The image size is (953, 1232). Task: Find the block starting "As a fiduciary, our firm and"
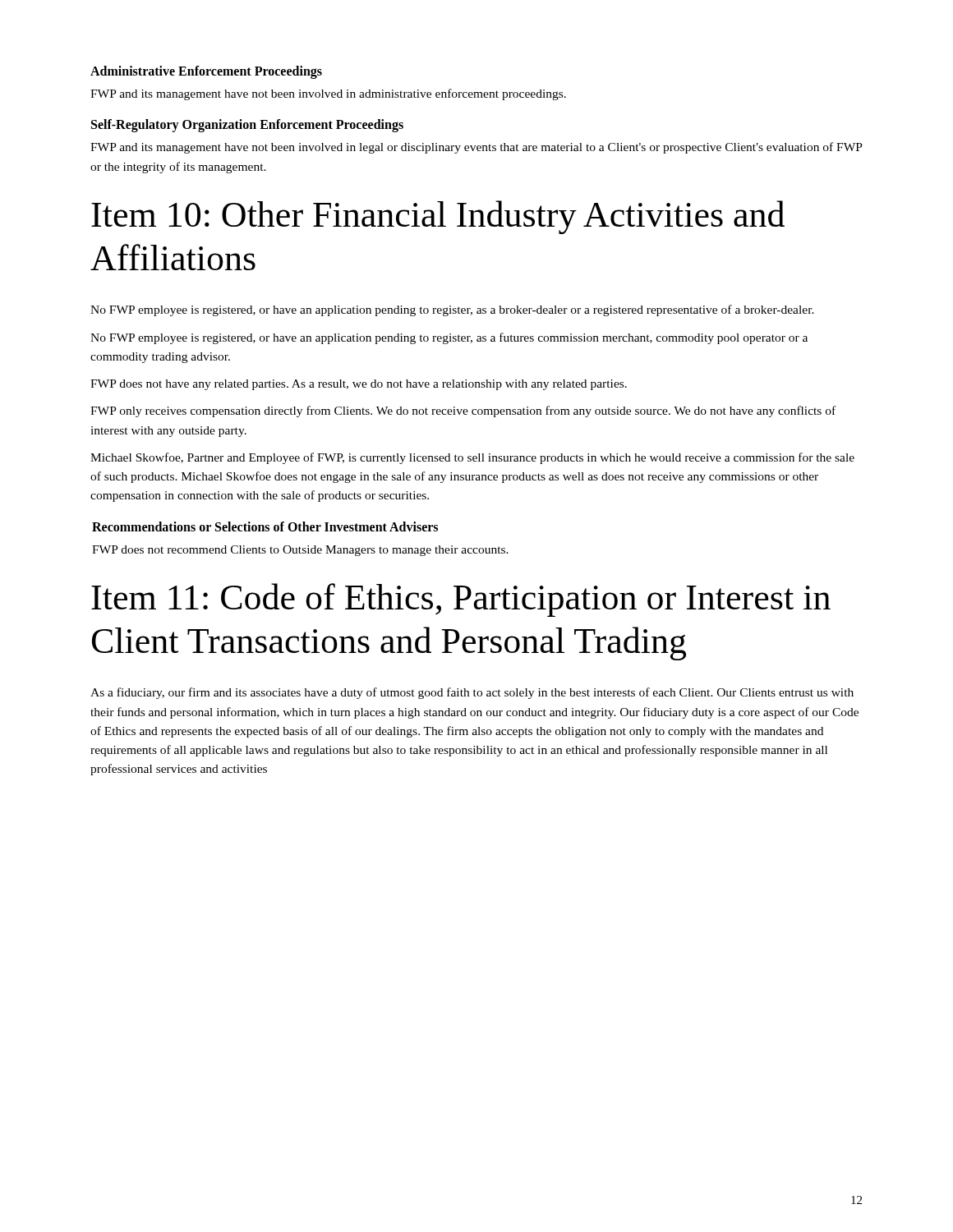[x=475, y=731]
